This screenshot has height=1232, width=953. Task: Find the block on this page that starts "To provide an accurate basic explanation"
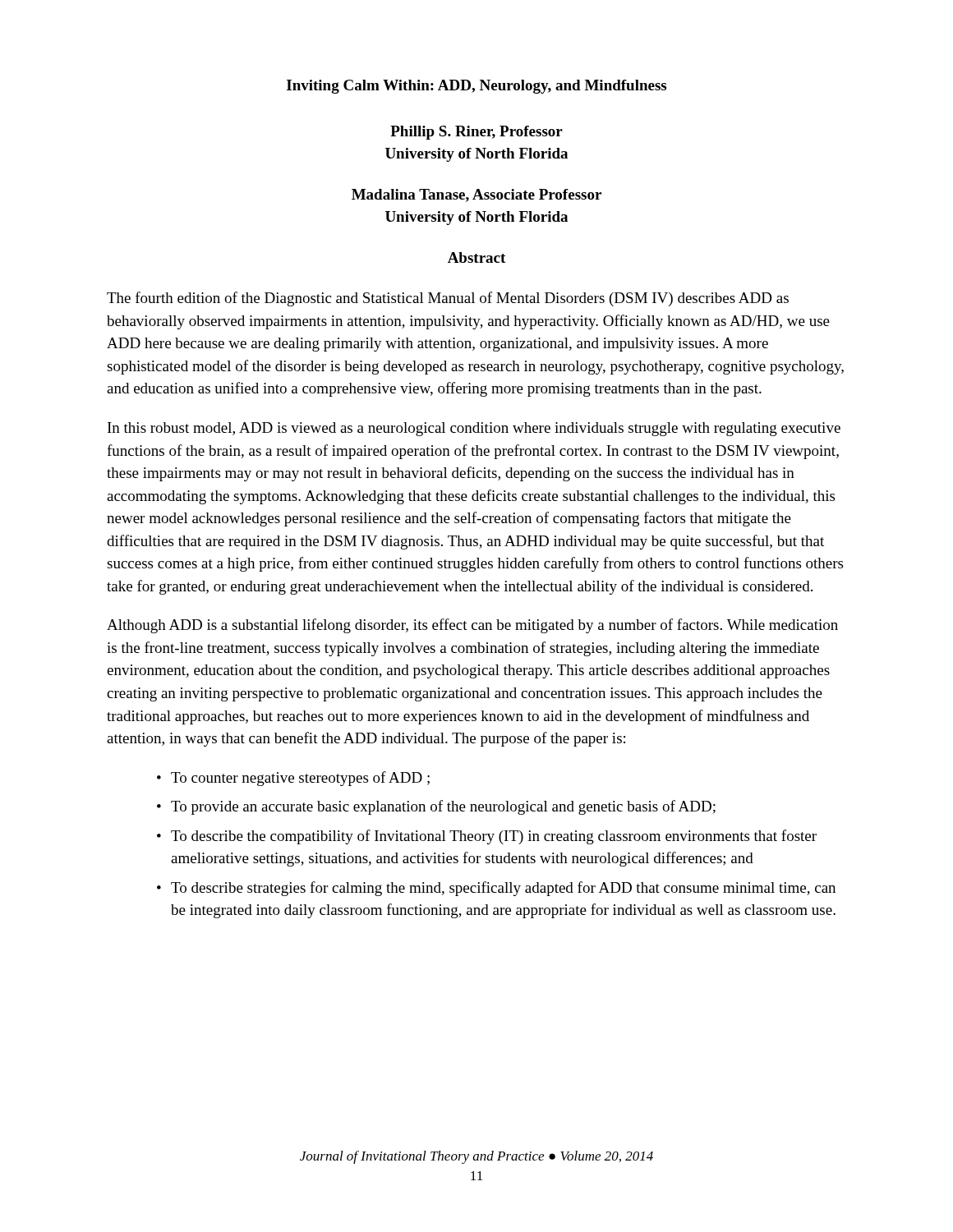[444, 806]
